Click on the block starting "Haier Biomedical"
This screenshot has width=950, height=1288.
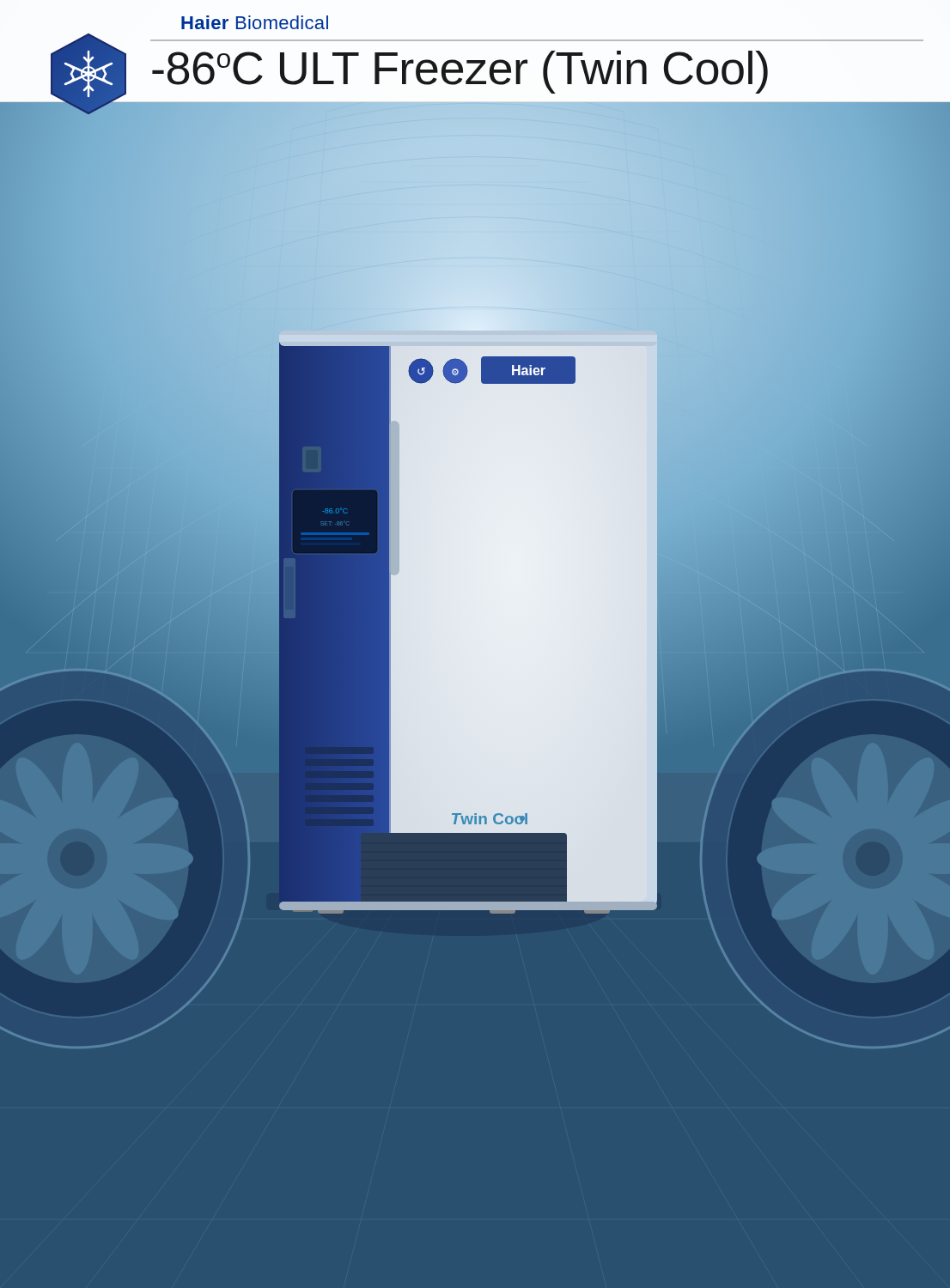pos(255,23)
